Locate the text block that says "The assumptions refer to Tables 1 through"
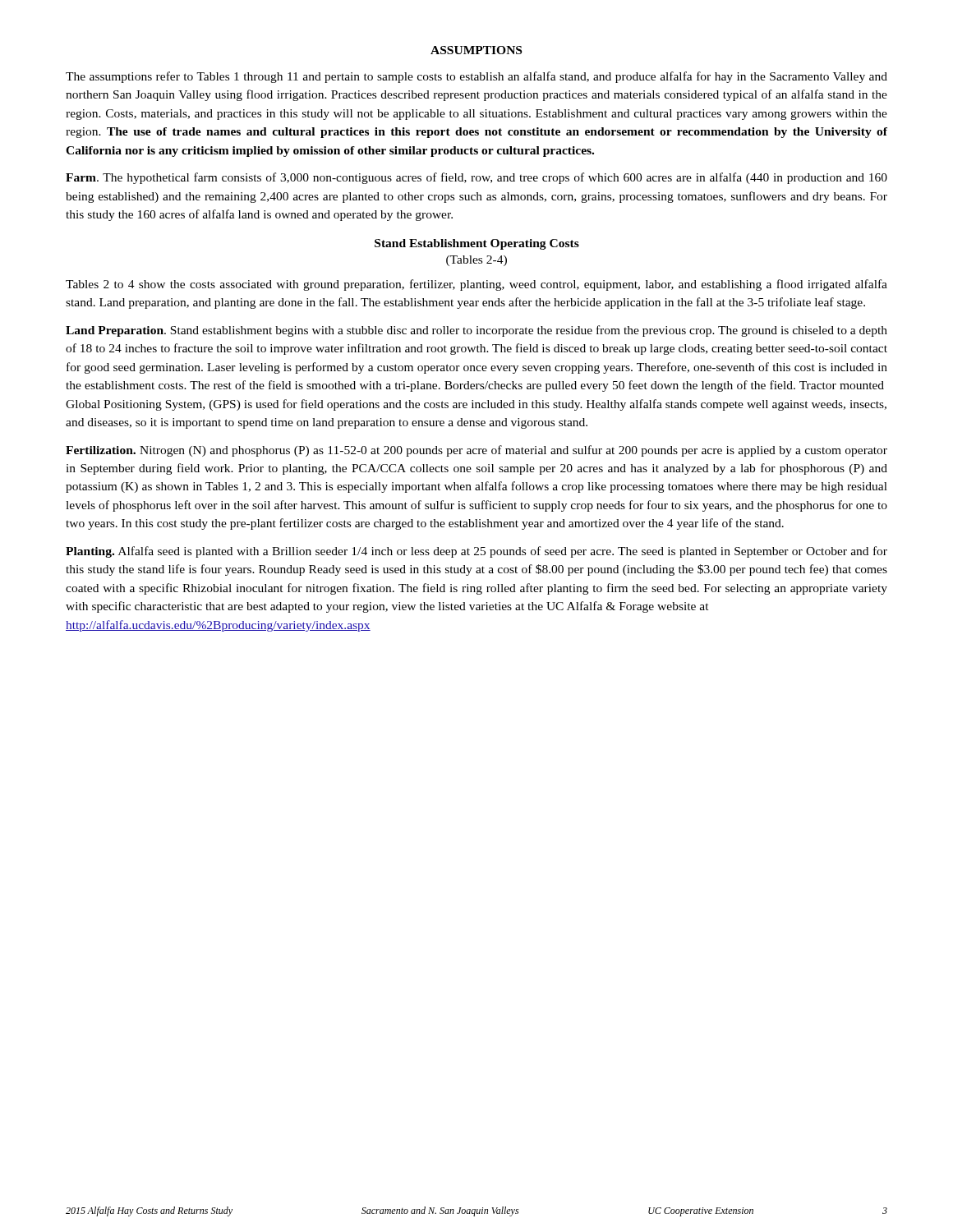This screenshot has height=1232, width=953. click(476, 114)
